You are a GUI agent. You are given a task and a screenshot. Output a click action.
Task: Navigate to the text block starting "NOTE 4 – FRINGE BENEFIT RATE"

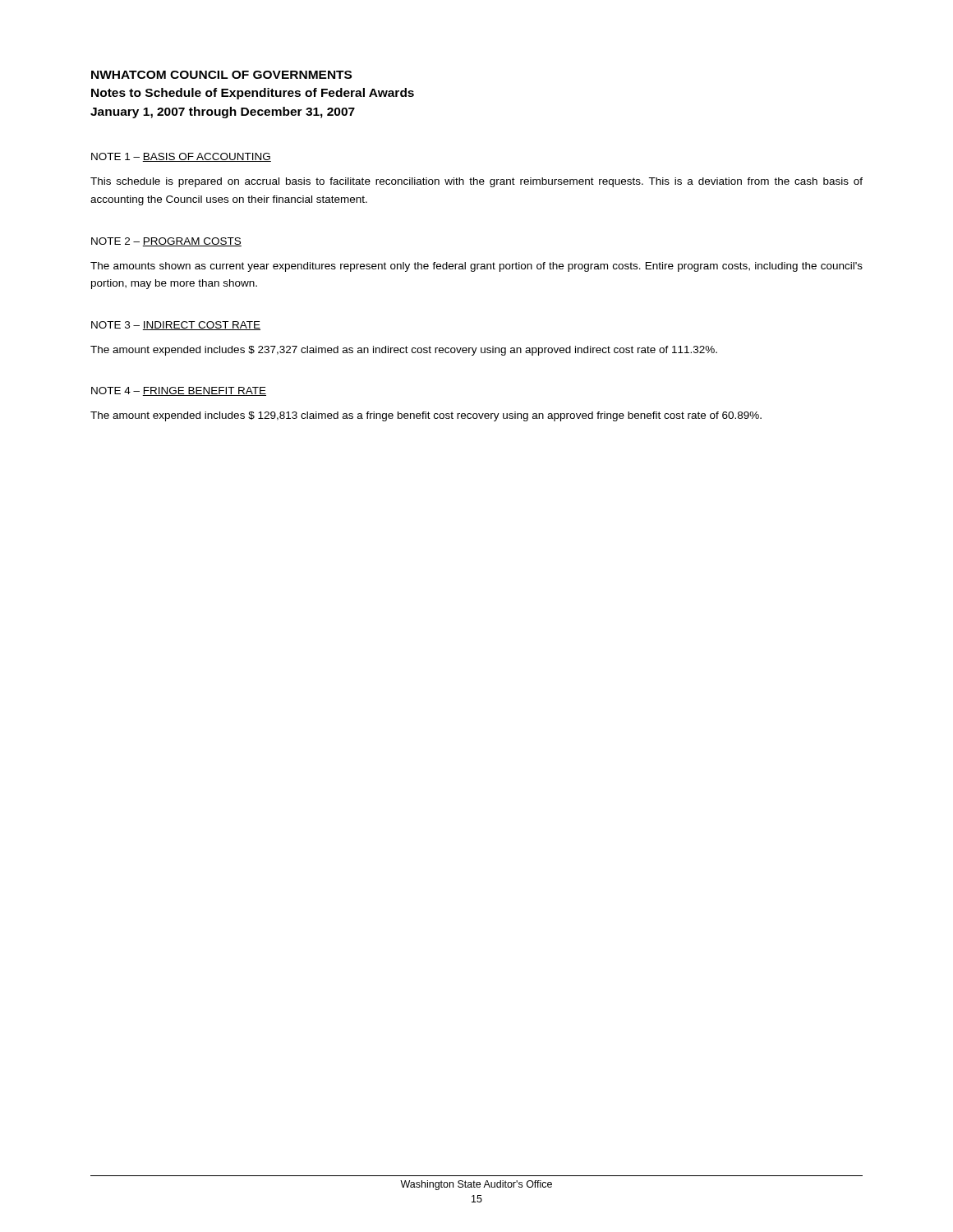coord(178,391)
